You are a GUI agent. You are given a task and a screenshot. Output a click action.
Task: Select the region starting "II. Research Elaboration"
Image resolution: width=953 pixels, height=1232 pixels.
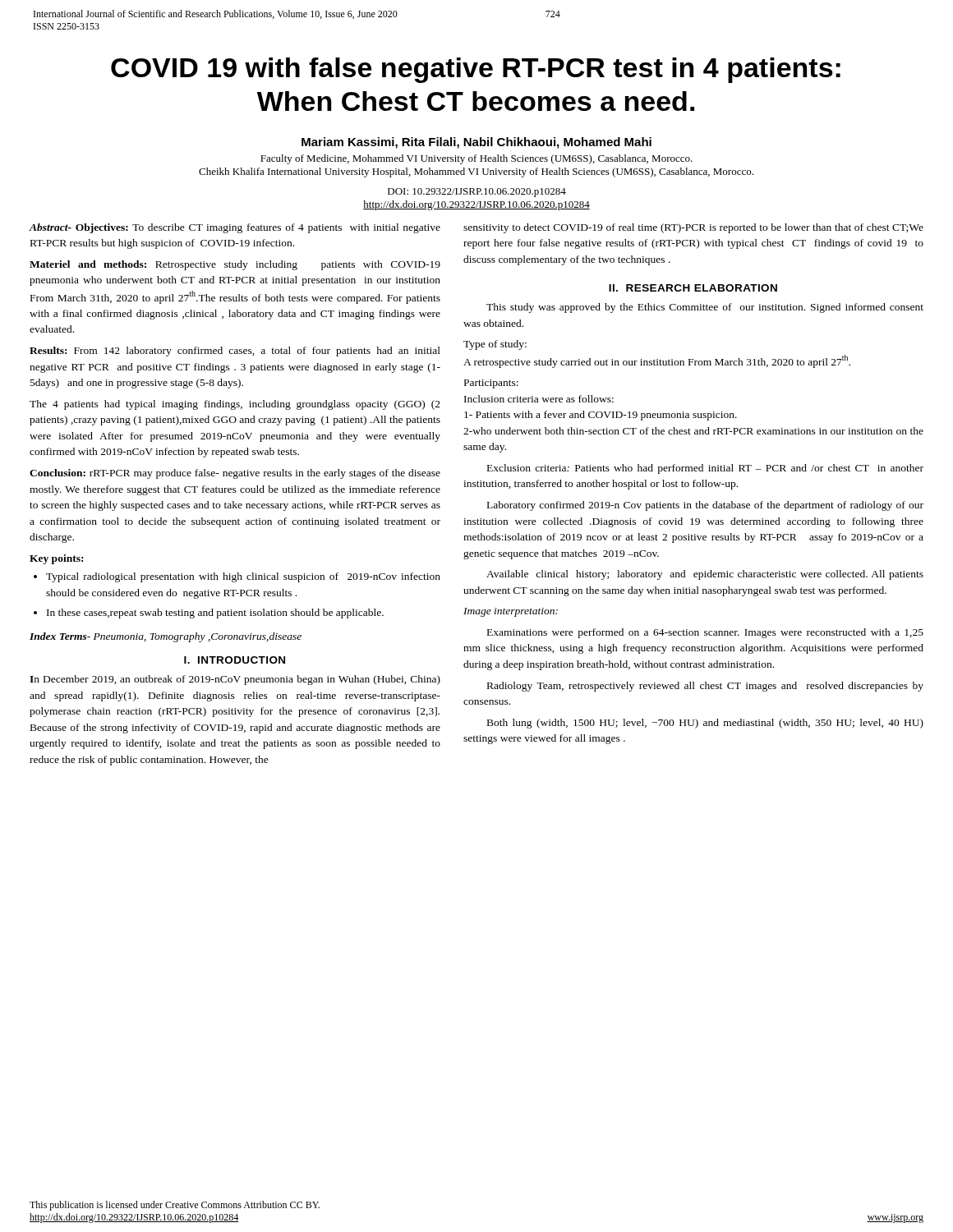[693, 288]
